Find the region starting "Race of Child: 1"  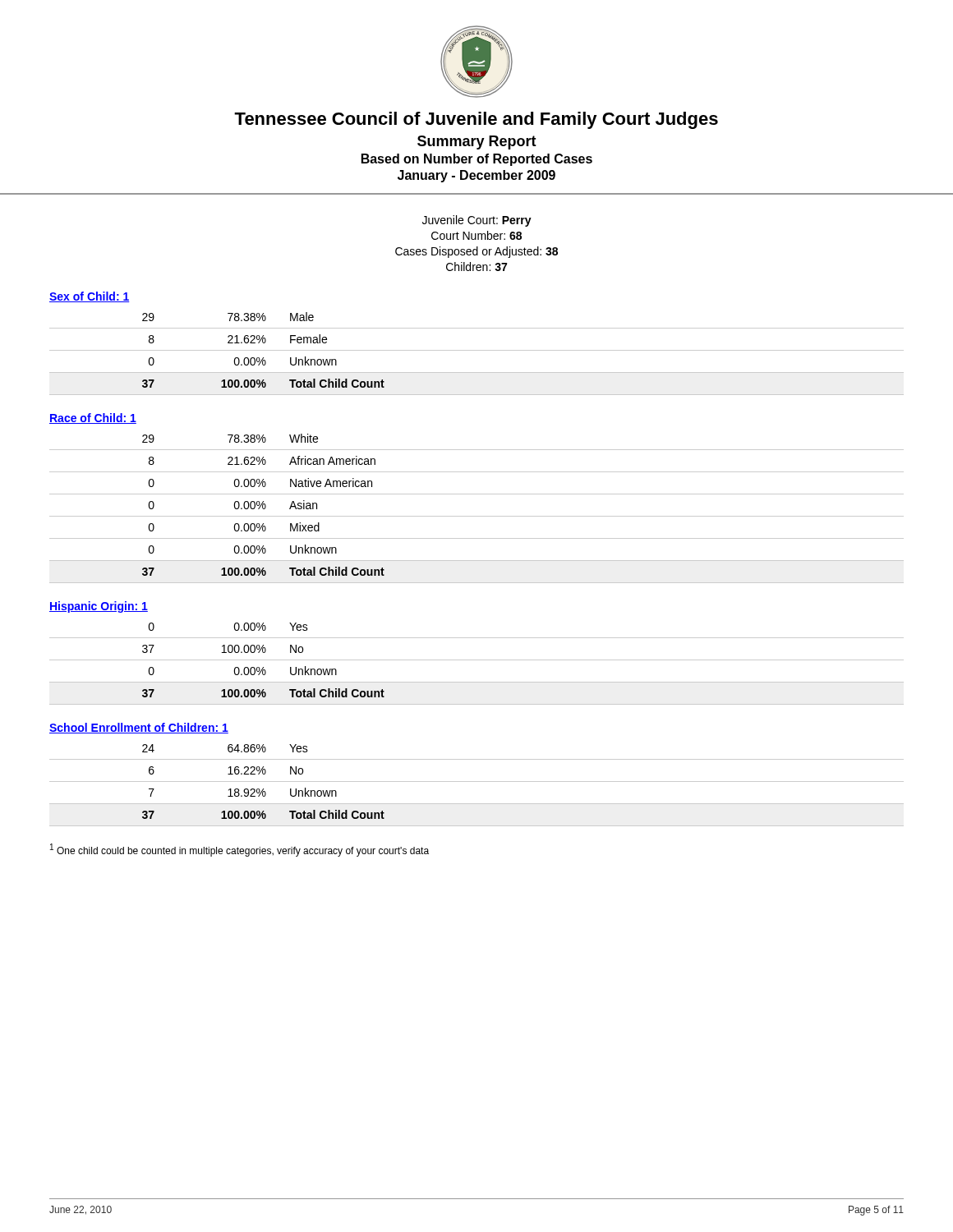93,418
